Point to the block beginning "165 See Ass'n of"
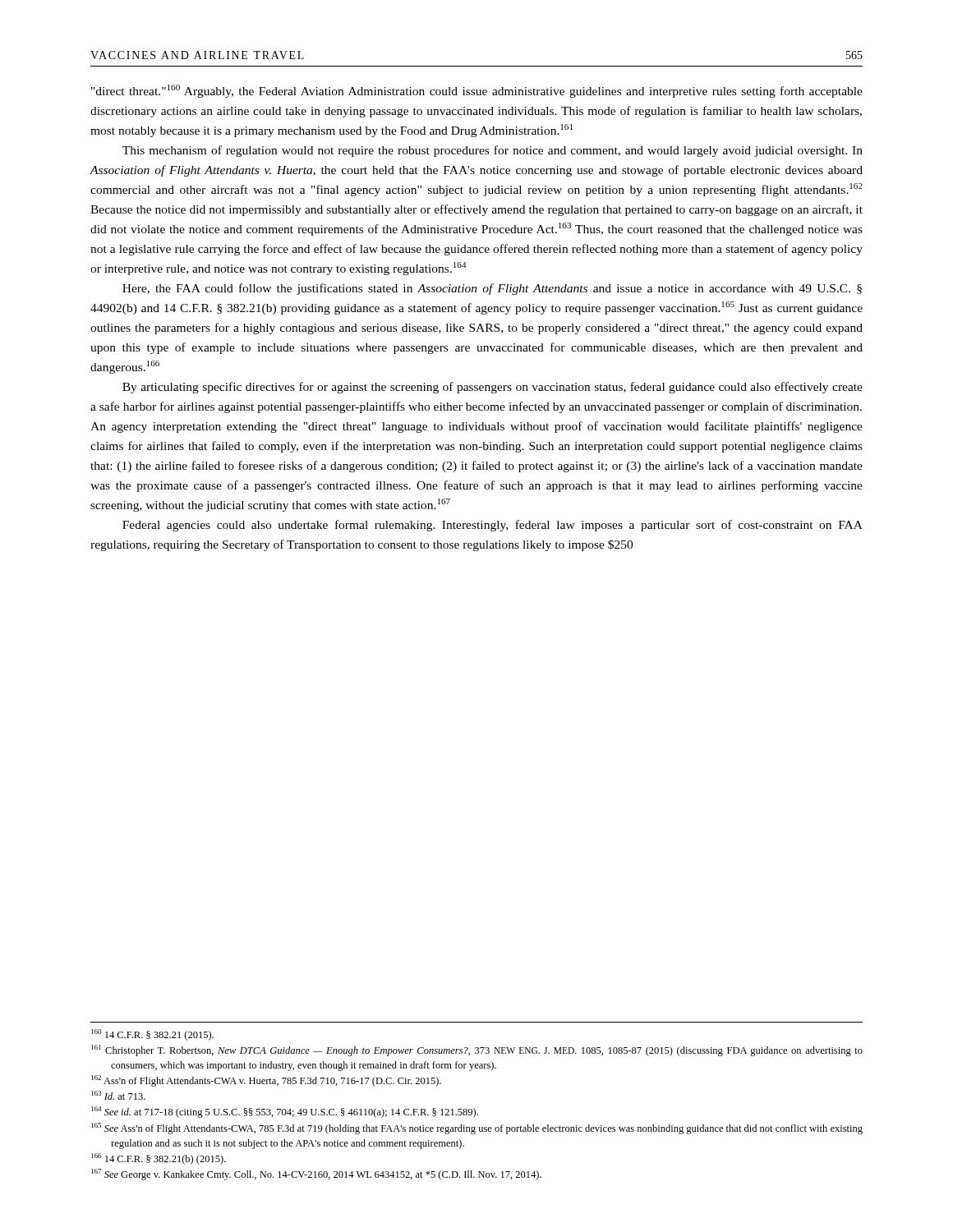 [x=476, y=1135]
